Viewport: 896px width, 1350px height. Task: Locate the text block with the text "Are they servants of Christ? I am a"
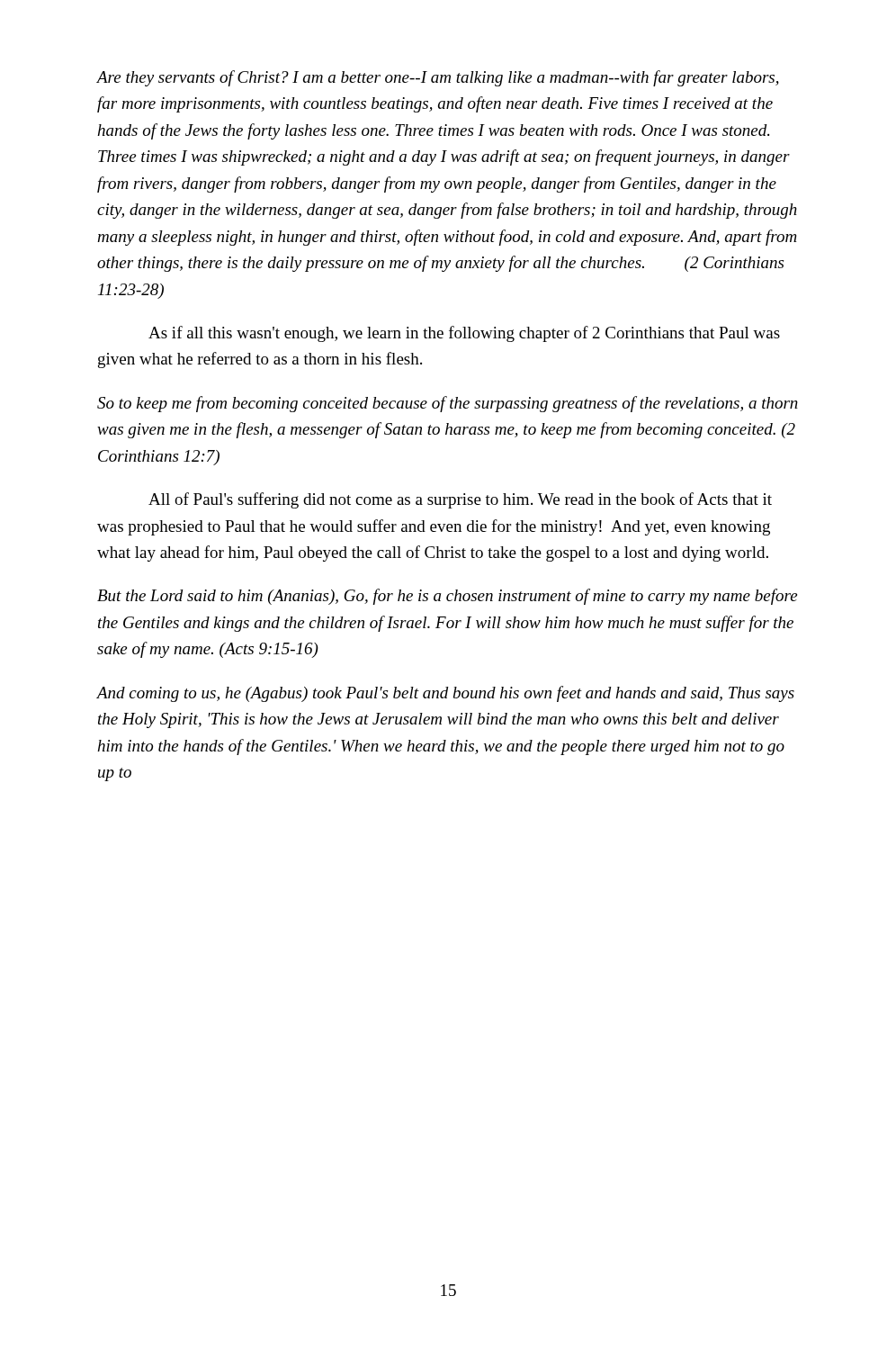pos(448,183)
